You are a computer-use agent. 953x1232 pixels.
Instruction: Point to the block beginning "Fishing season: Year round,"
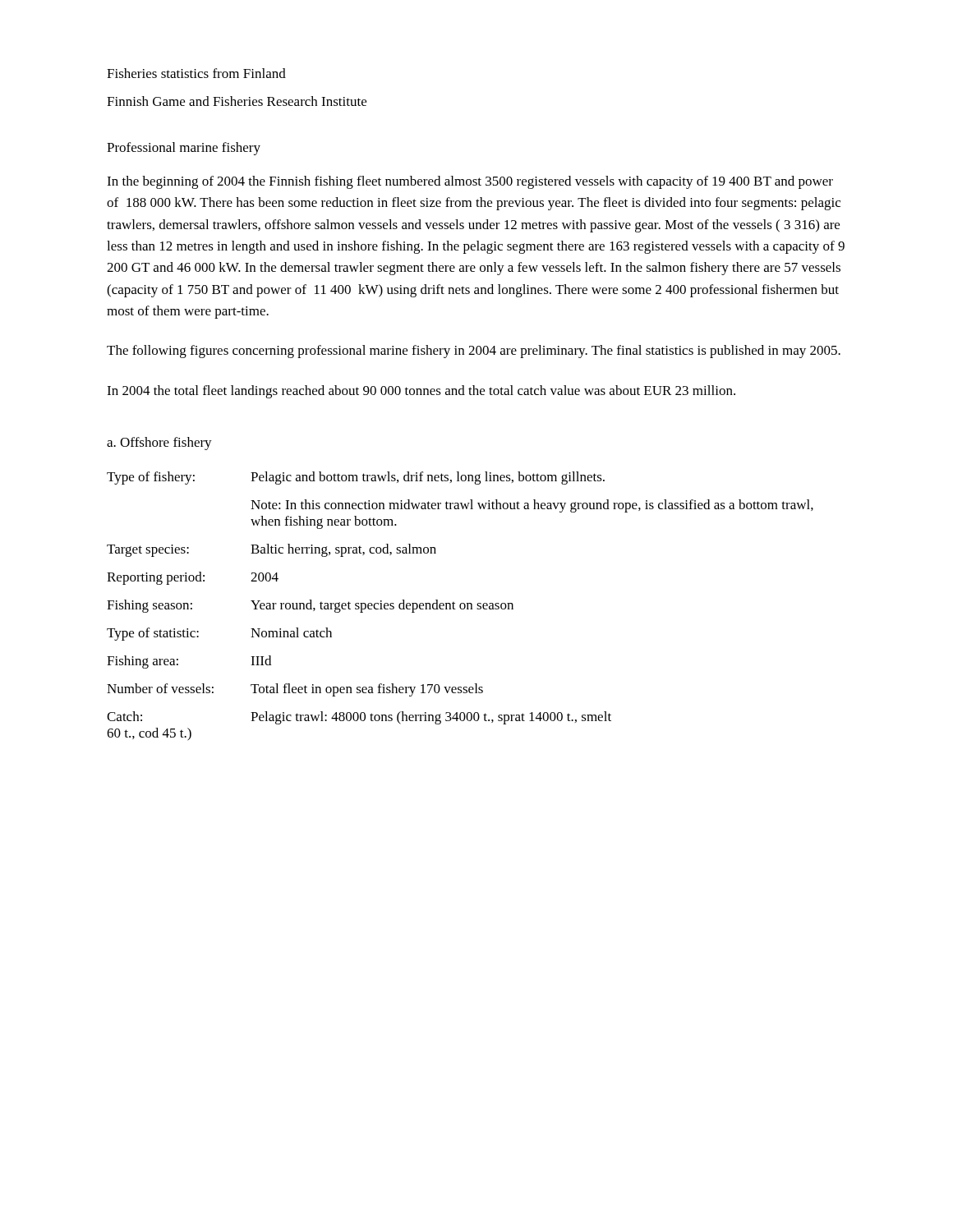[476, 605]
